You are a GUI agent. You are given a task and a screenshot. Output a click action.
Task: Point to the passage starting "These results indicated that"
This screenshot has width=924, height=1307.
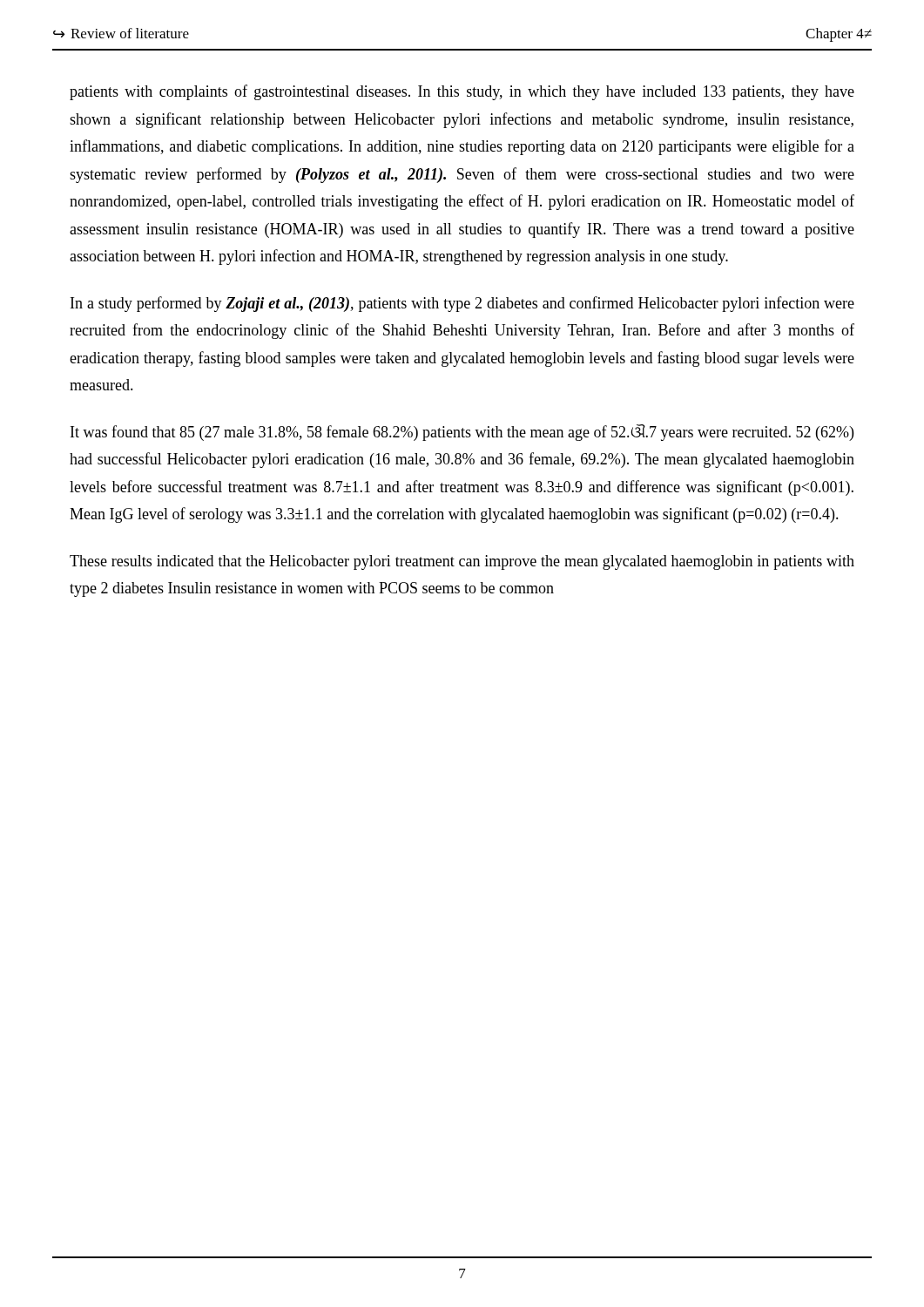(462, 575)
